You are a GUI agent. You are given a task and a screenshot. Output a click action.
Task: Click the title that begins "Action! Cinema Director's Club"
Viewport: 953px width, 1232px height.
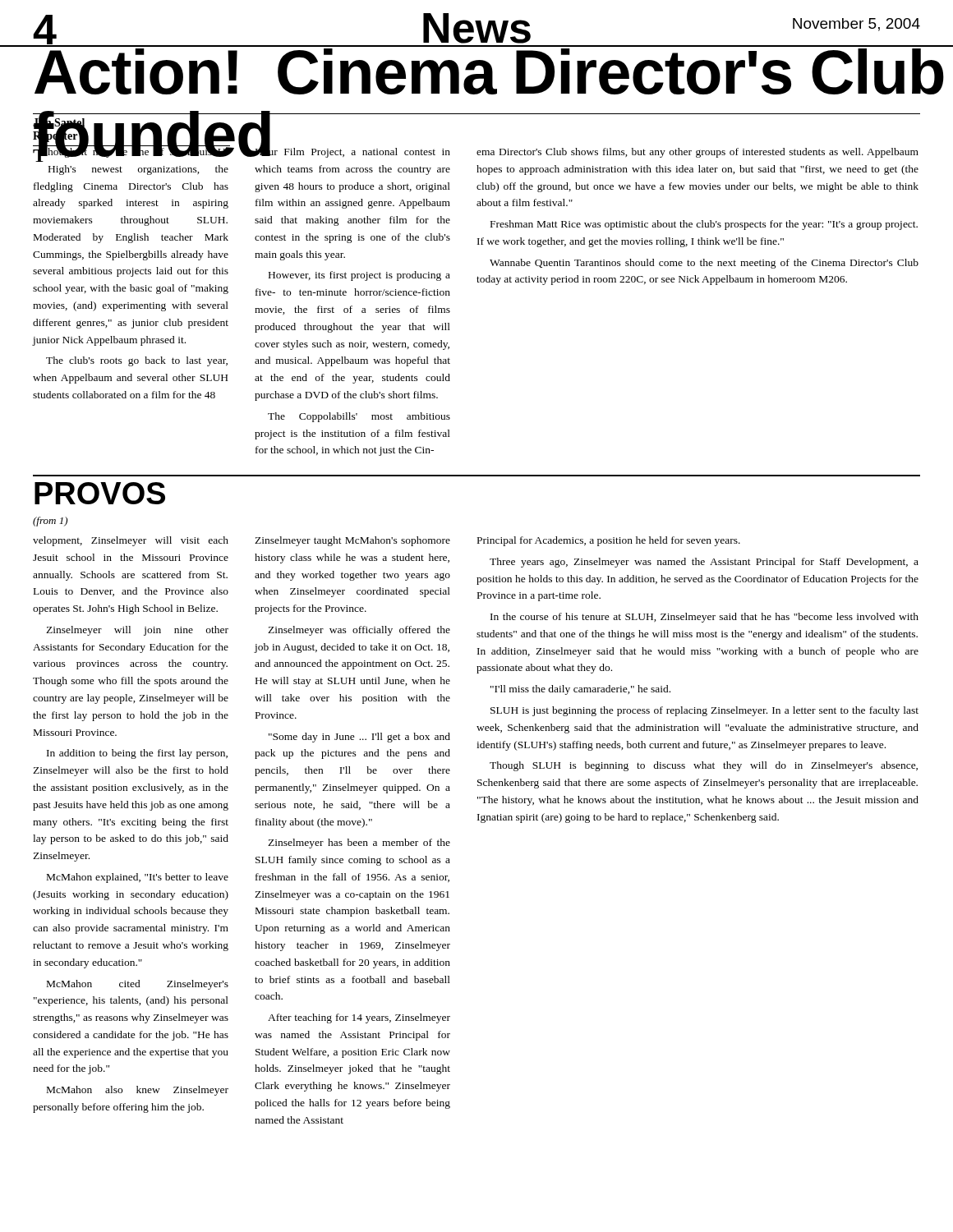489,103
